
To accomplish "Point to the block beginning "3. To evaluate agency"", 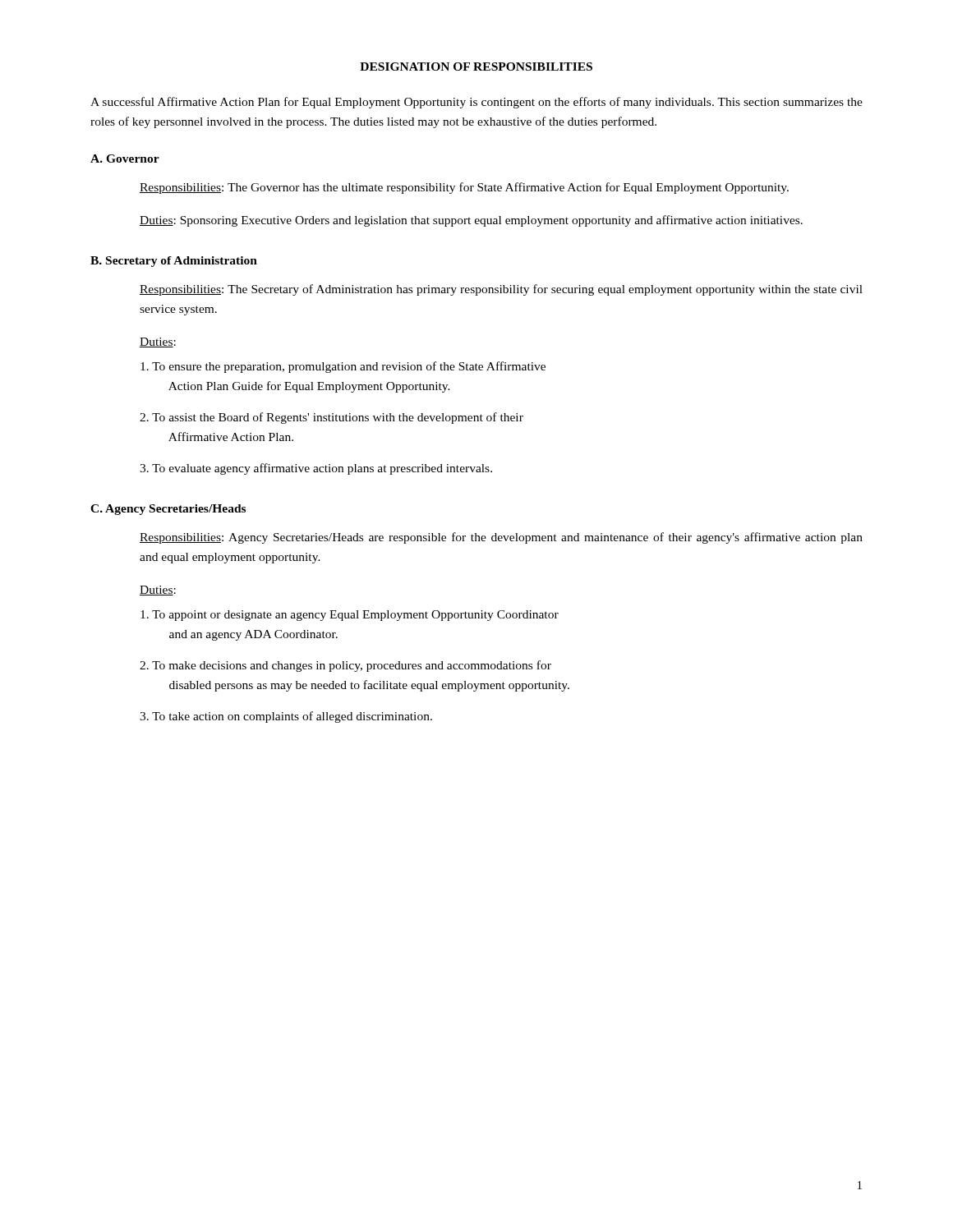I will tap(316, 468).
